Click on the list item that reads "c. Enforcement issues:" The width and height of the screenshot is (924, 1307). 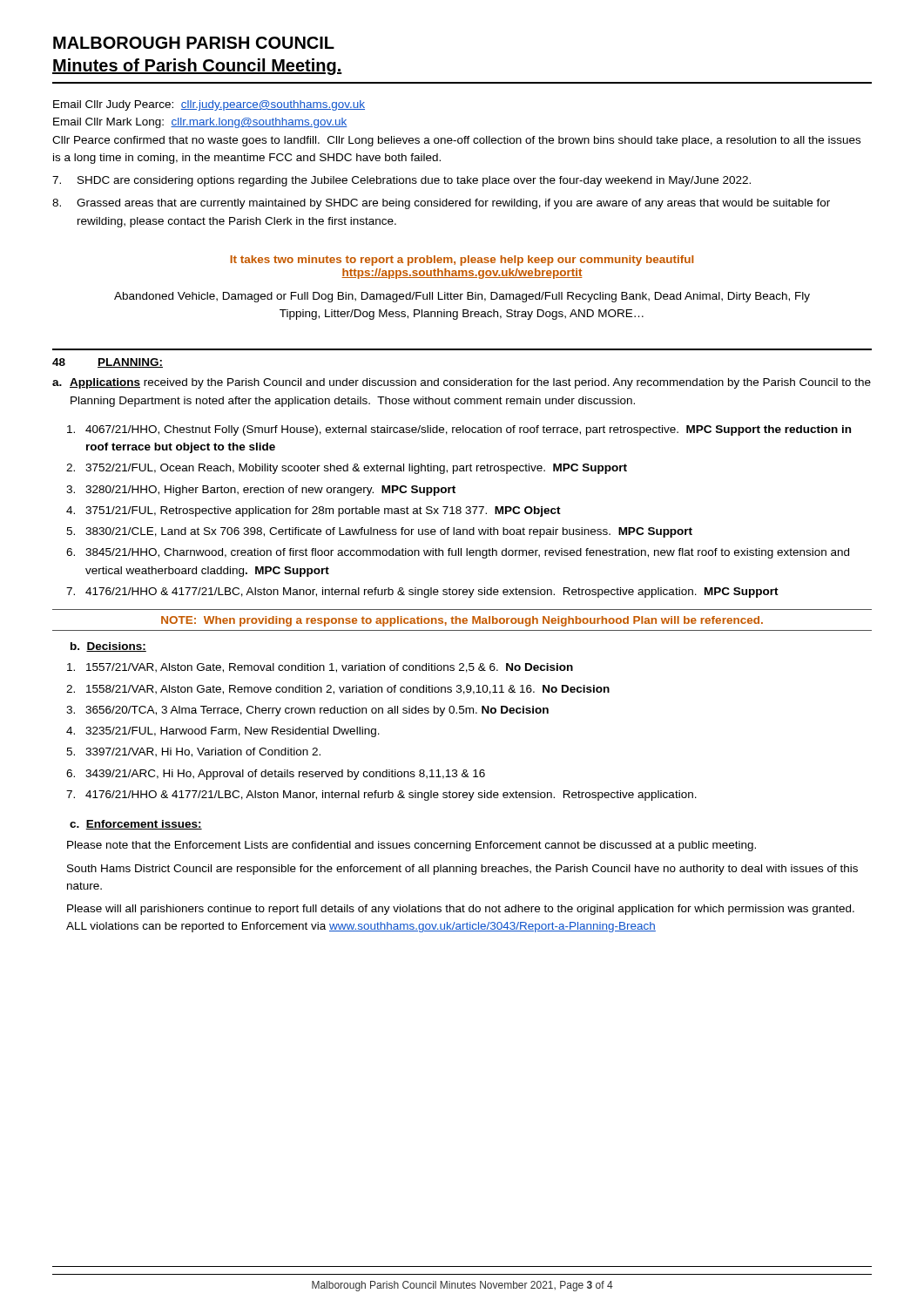pyautogui.click(x=136, y=825)
